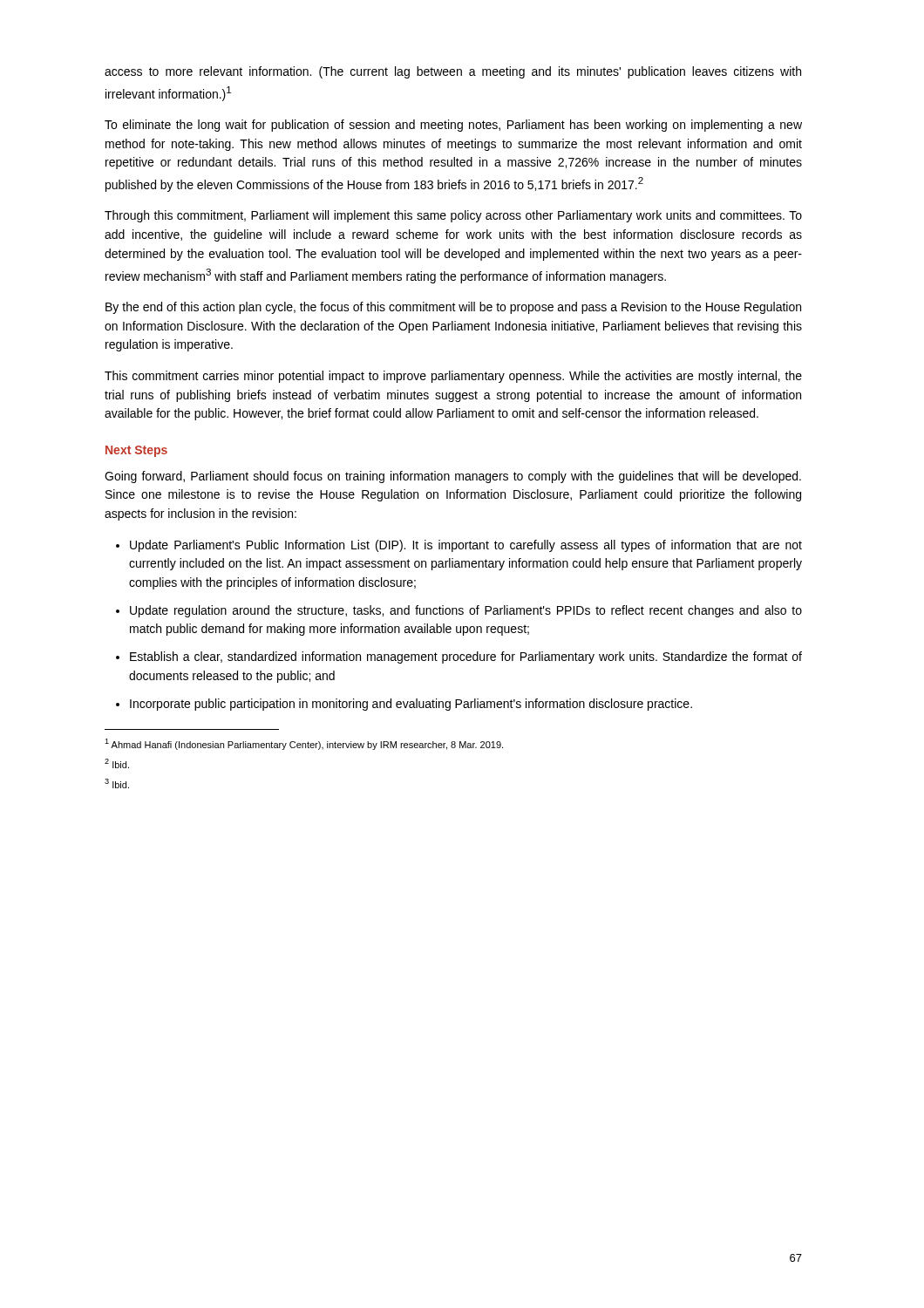Locate the text block starting "1 Ahmad Hanafi (Indonesian Parliamentary Center),"
The width and height of the screenshot is (924, 1308).
[x=453, y=744]
